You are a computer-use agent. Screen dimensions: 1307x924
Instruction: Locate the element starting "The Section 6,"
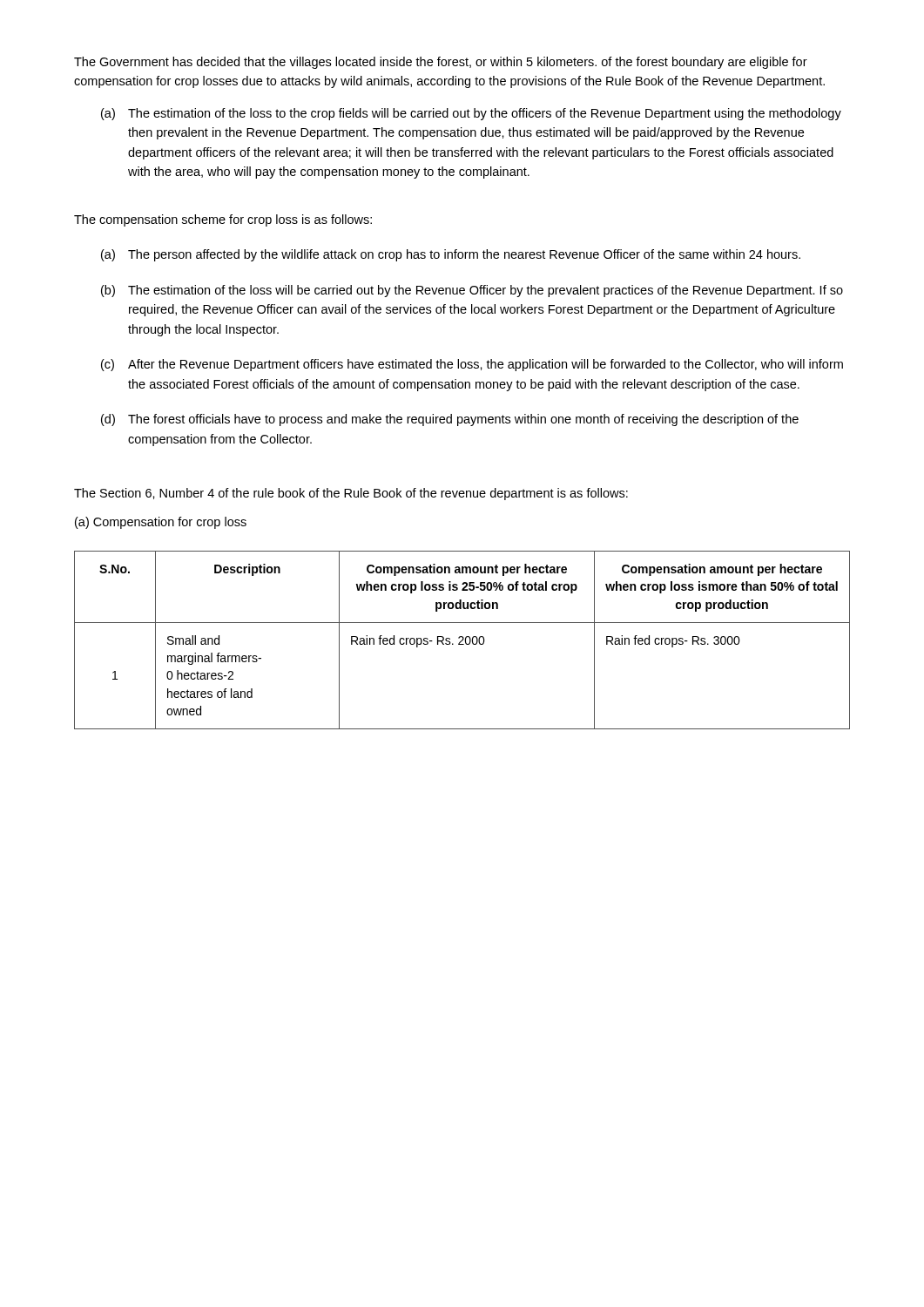(x=351, y=493)
